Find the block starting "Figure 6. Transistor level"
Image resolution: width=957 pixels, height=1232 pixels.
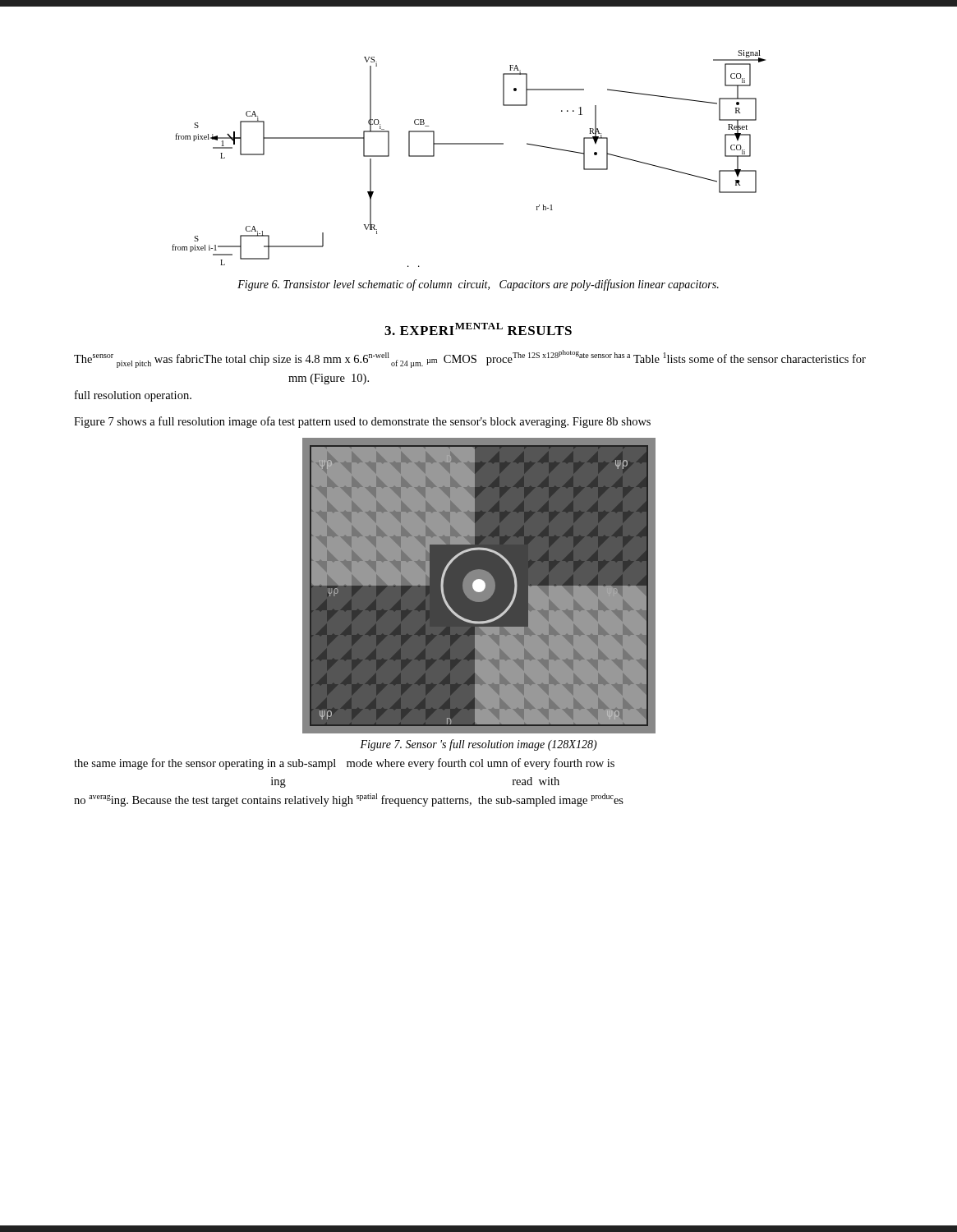(478, 285)
